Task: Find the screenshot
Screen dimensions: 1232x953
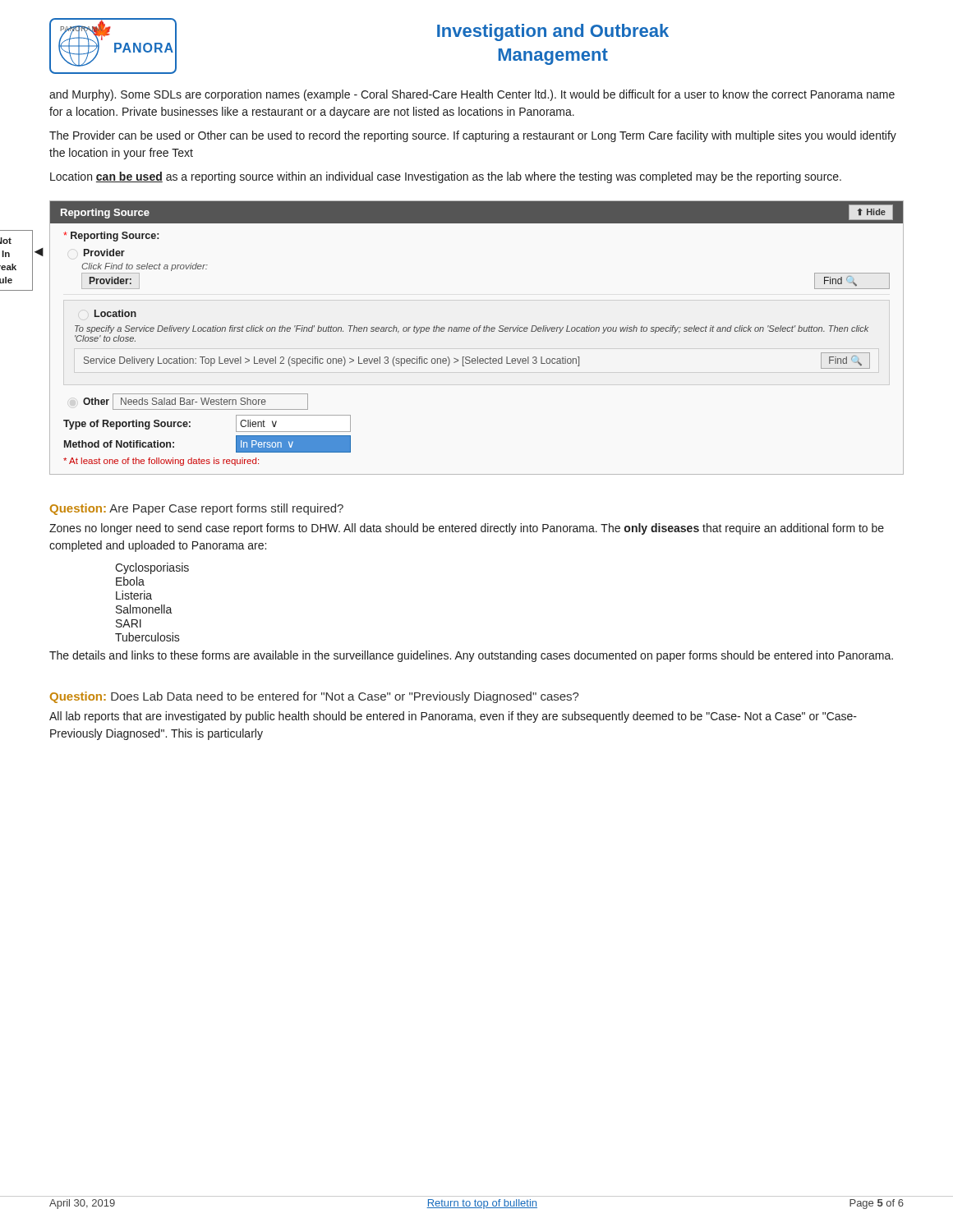Action: [x=476, y=338]
